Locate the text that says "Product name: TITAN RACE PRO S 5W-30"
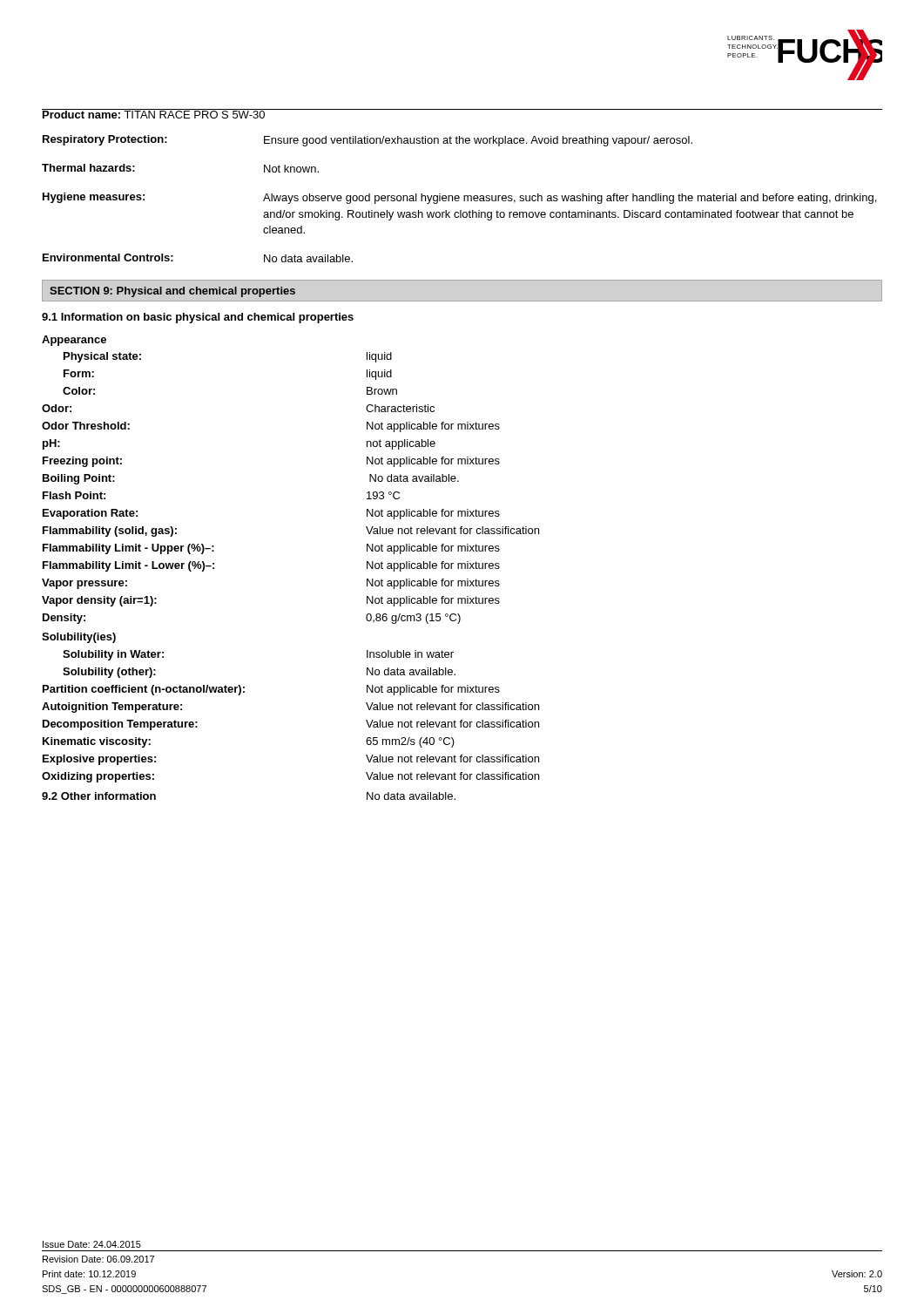924x1307 pixels. (153, 115)
